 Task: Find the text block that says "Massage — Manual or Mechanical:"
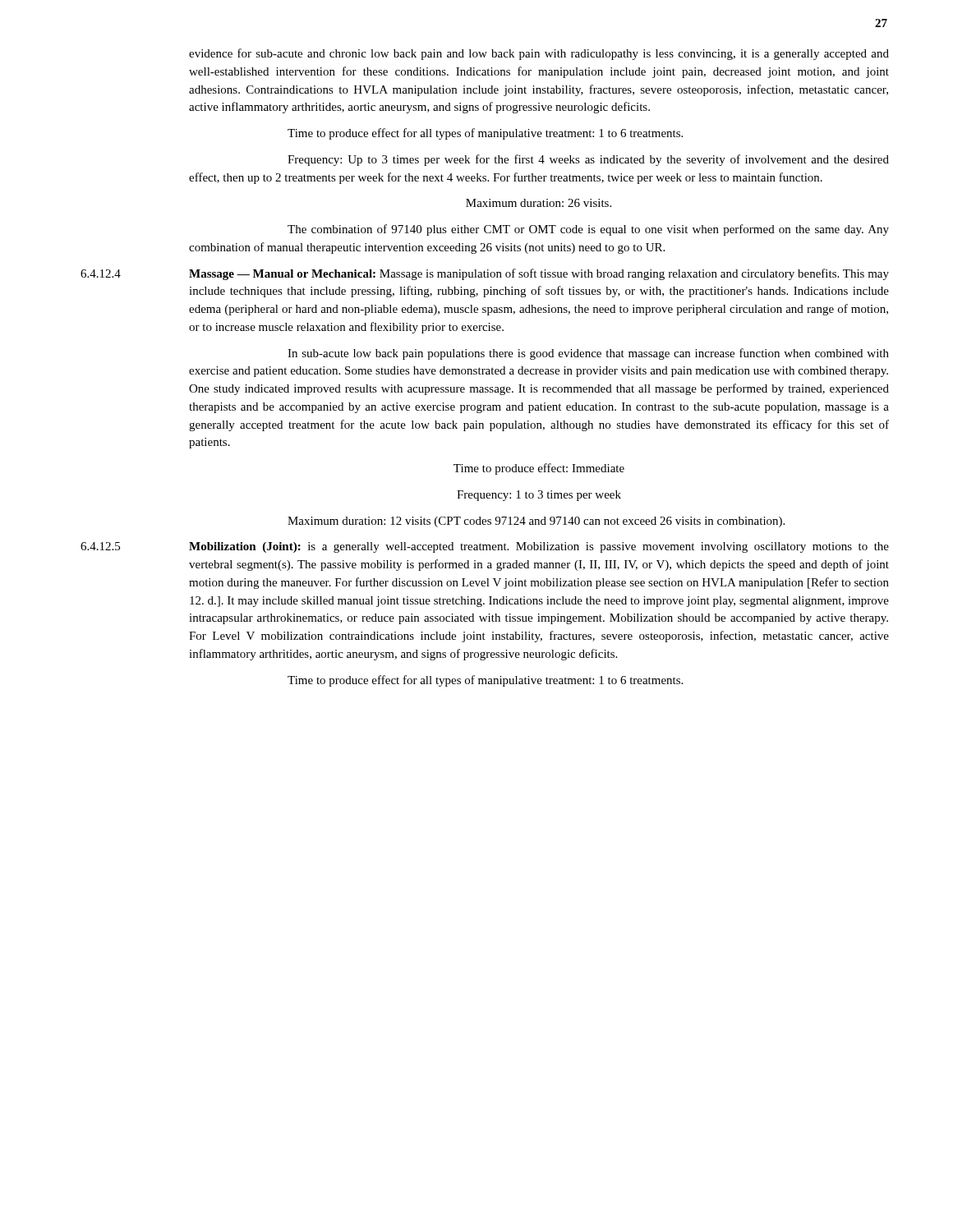[x=539, y=300]
